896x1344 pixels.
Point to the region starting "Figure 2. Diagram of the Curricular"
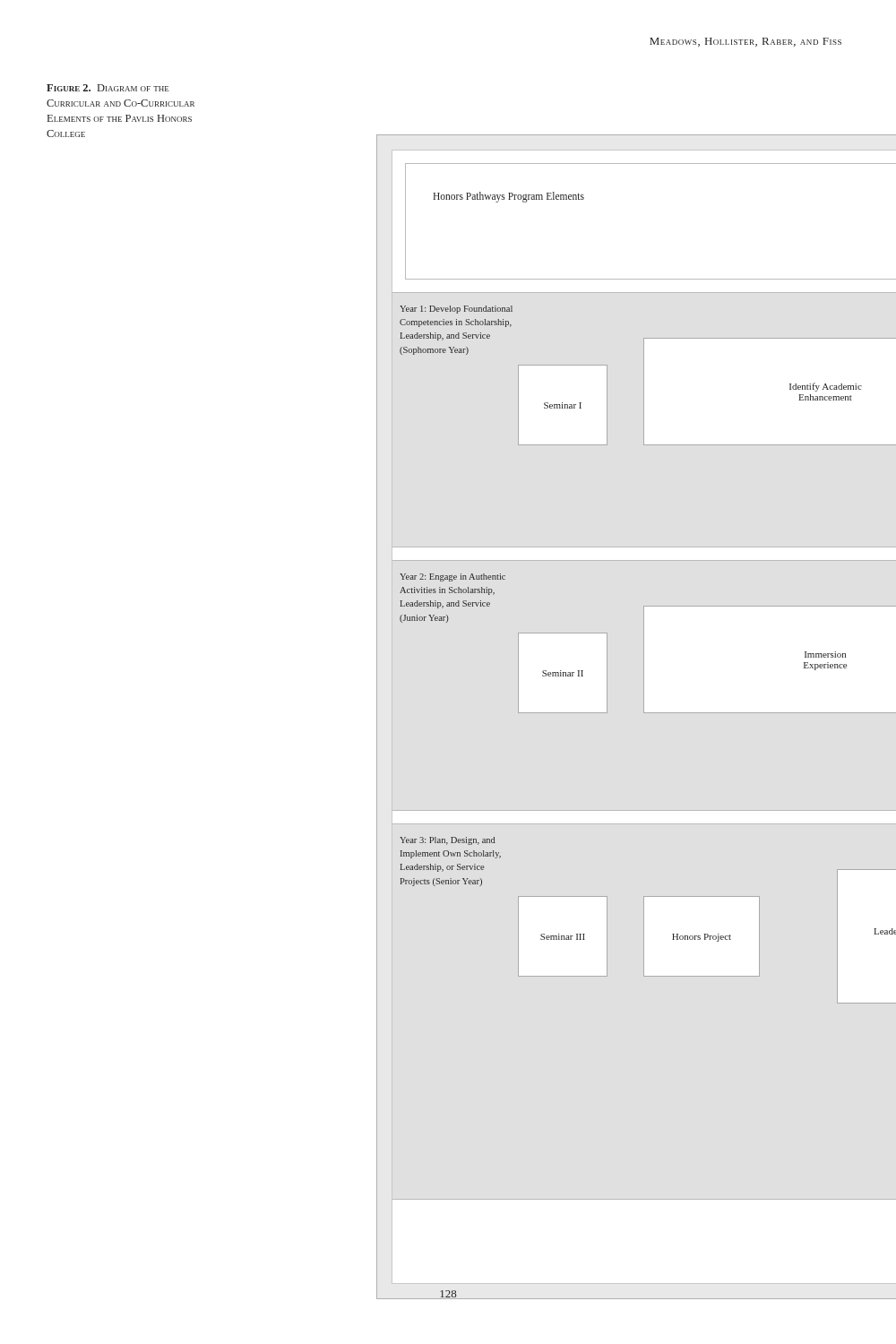(121, 111)
